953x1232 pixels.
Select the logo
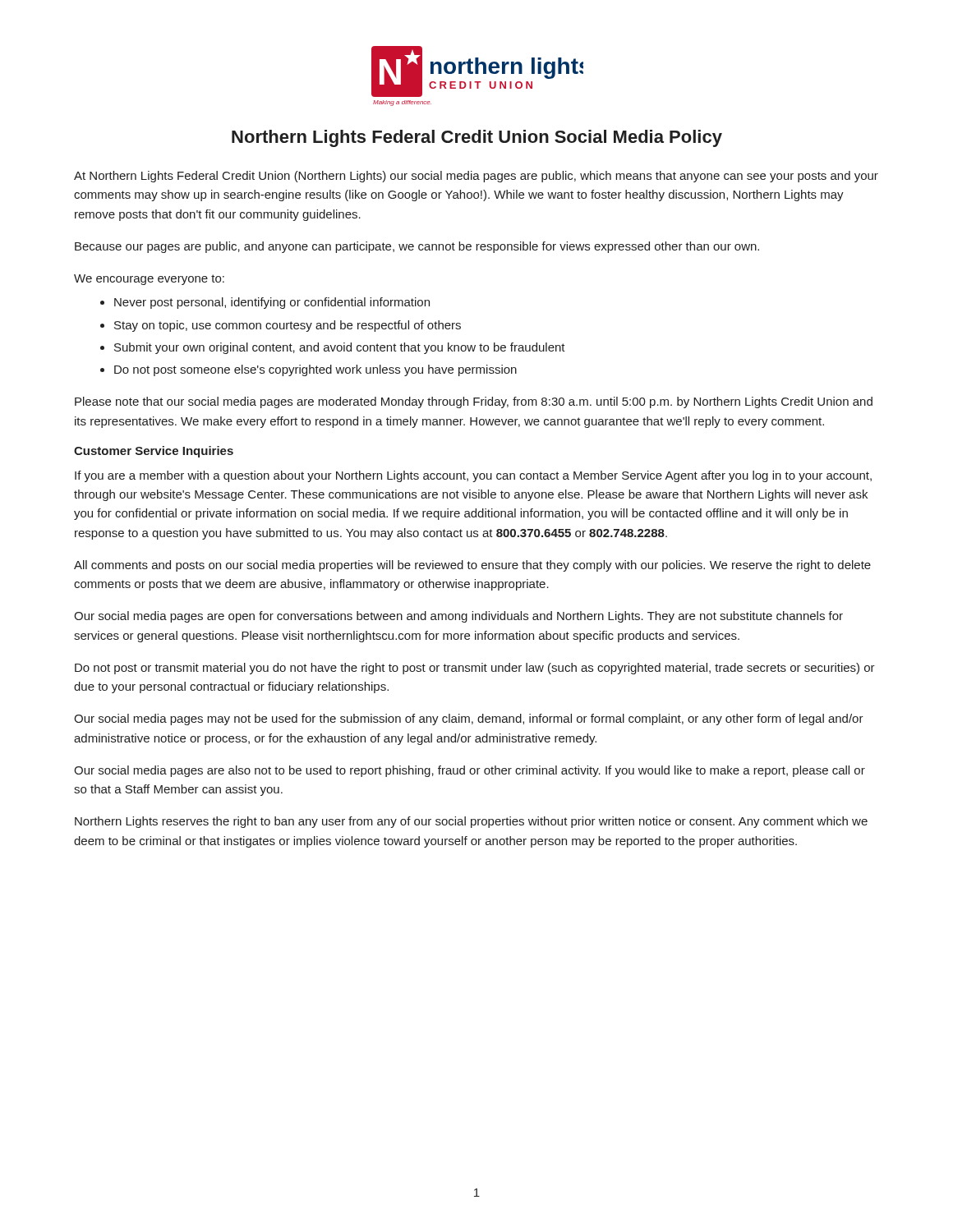pyautogui.click(x=476, y=76)
